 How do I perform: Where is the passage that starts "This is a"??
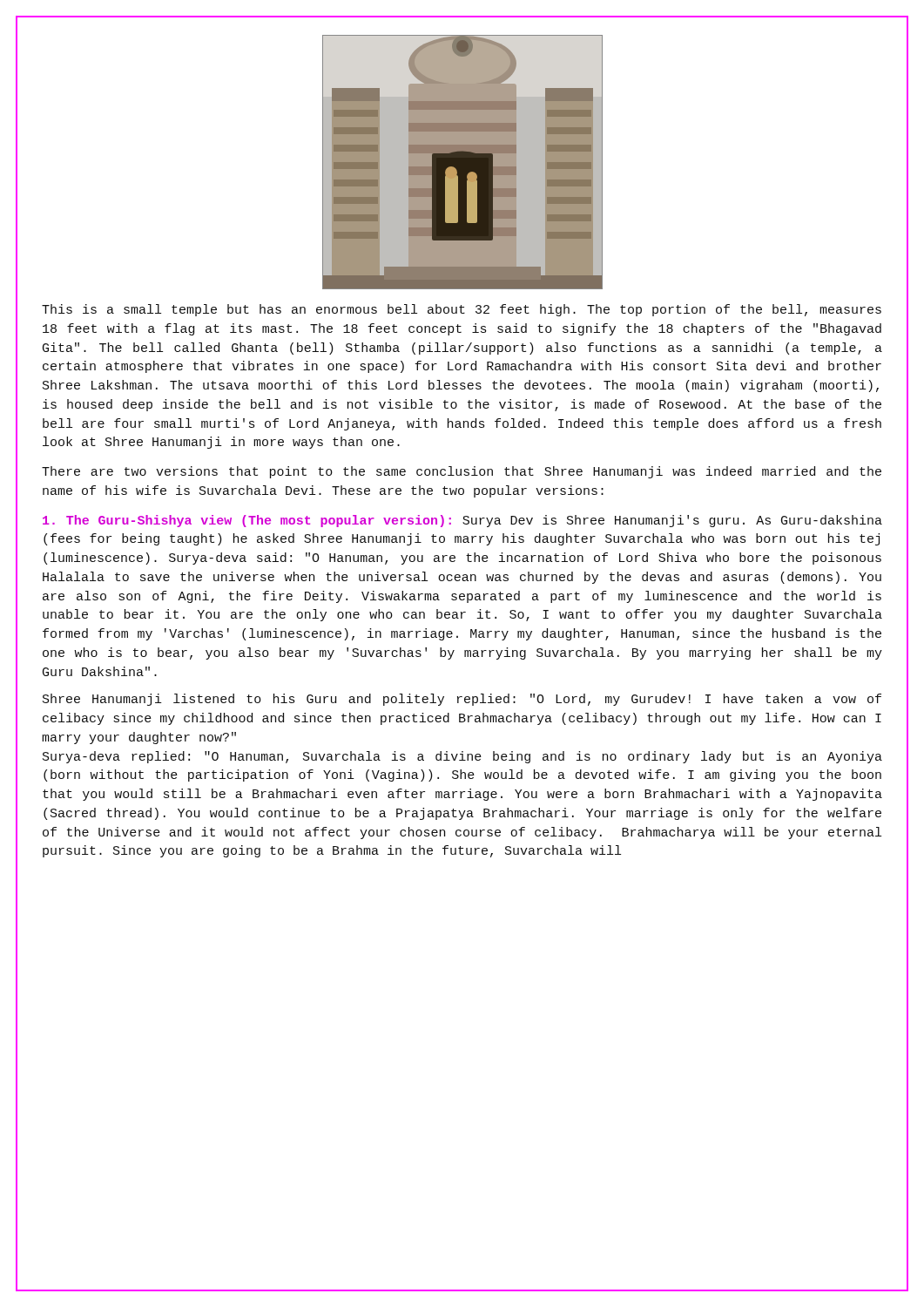(x=462, y=377)
